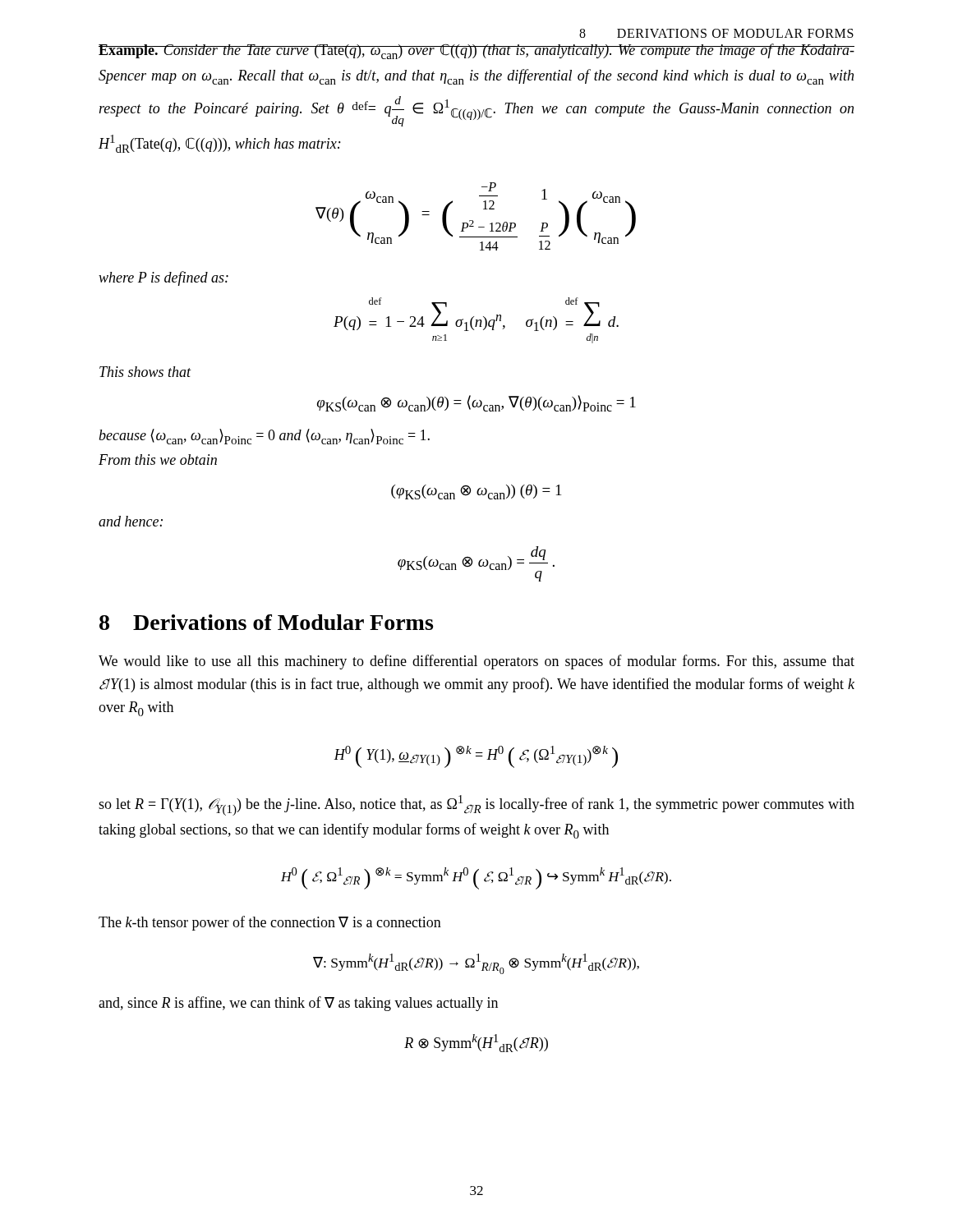Viewport: 953px width, 1232px height.
Task: Where does it say "∇: Symmk(H1dR(𝓔/R)) → Ω1R/R0 ⊗ Symmk(H1dR(𝓔/R)),"?
Action: pyautogui.click(x=476, y=964)
